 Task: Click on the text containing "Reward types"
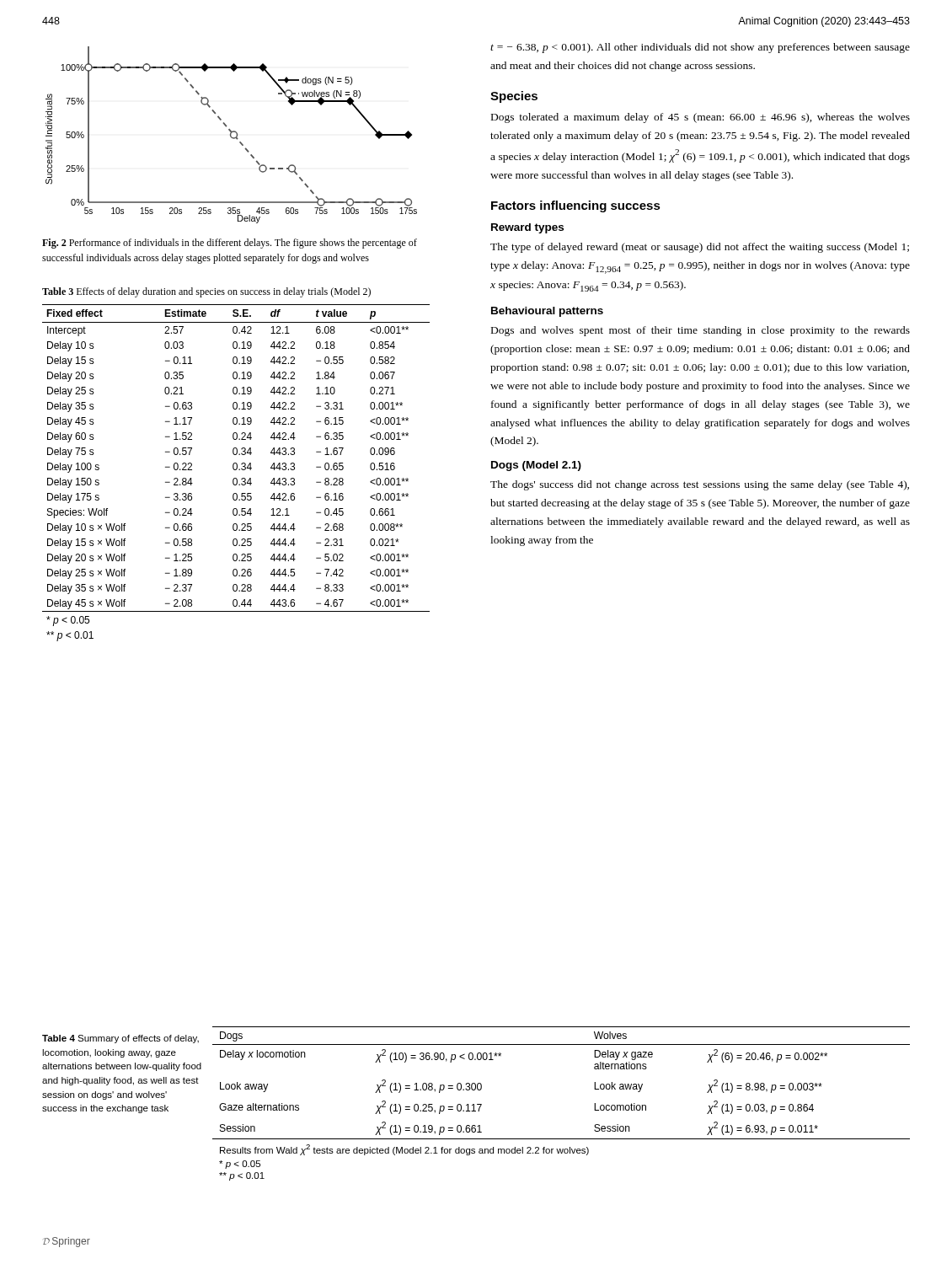coord(527,228)
